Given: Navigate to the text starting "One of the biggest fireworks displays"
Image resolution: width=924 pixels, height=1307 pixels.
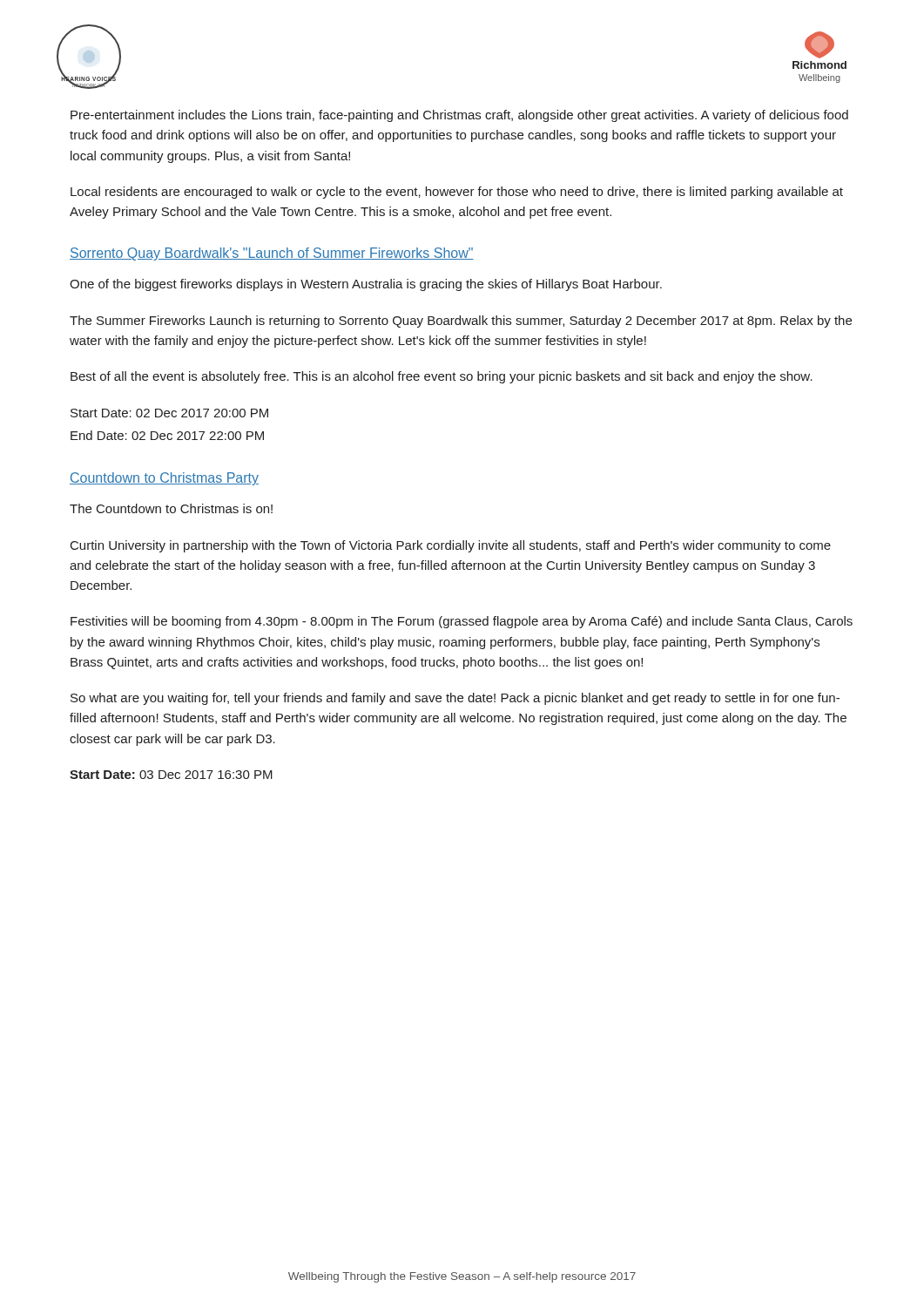Looking at the screenshot, I should point(366,284).
